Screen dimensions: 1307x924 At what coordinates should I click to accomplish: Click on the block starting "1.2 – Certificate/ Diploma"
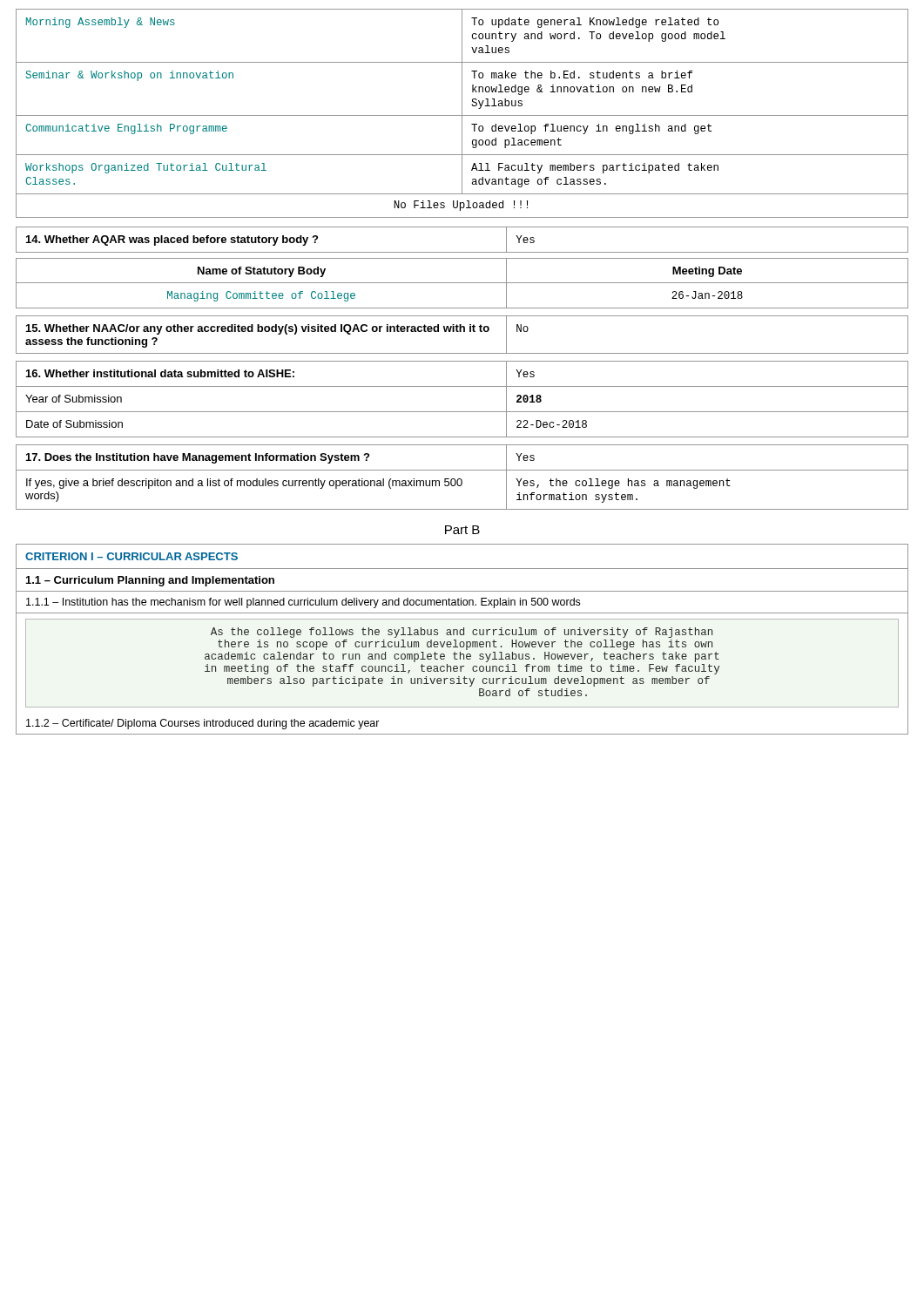(x=202, y=723)
